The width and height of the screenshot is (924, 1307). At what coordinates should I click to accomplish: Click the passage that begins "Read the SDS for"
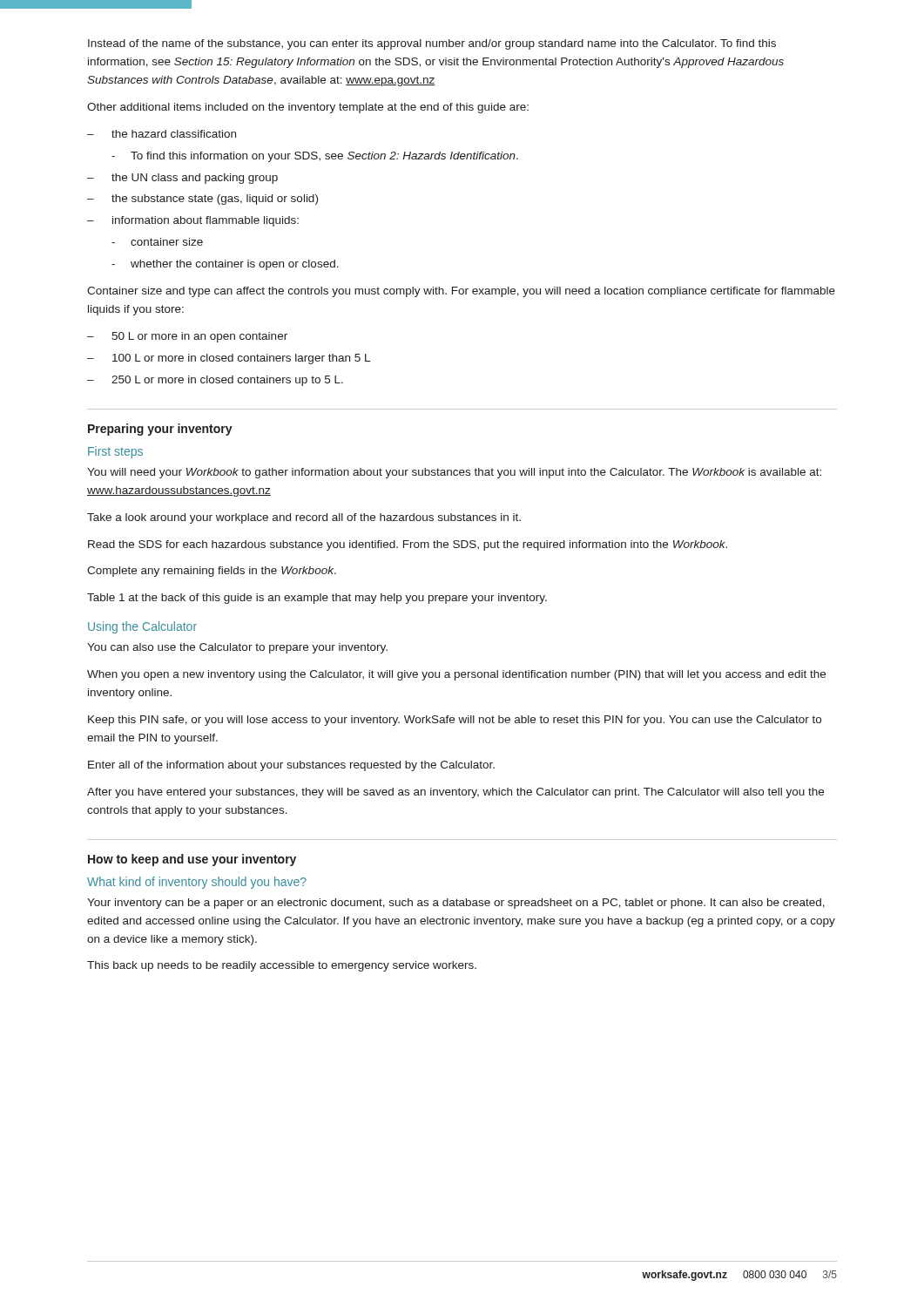click(x=408, y=544)
